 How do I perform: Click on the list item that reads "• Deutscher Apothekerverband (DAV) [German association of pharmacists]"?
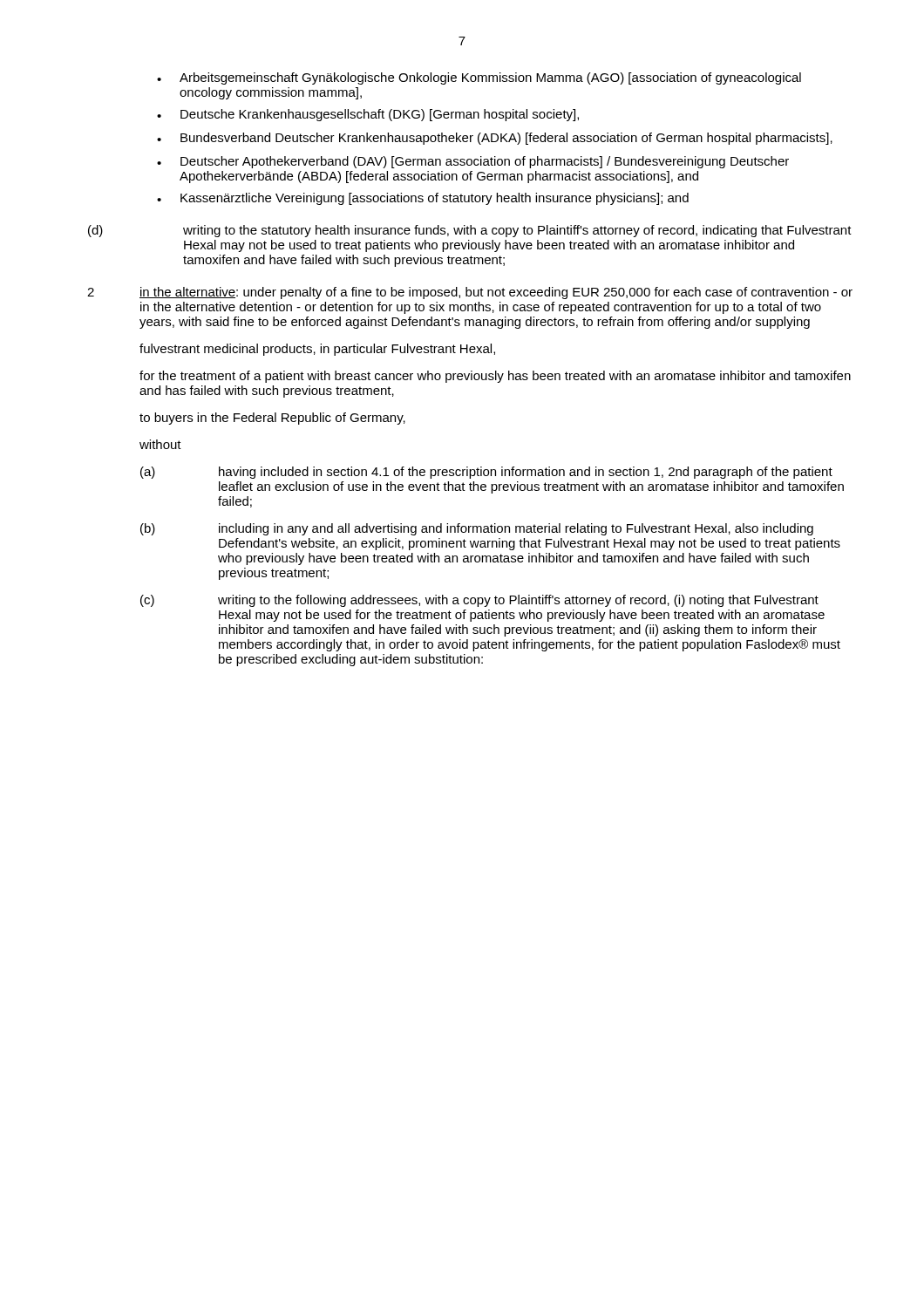click(506, 168)
